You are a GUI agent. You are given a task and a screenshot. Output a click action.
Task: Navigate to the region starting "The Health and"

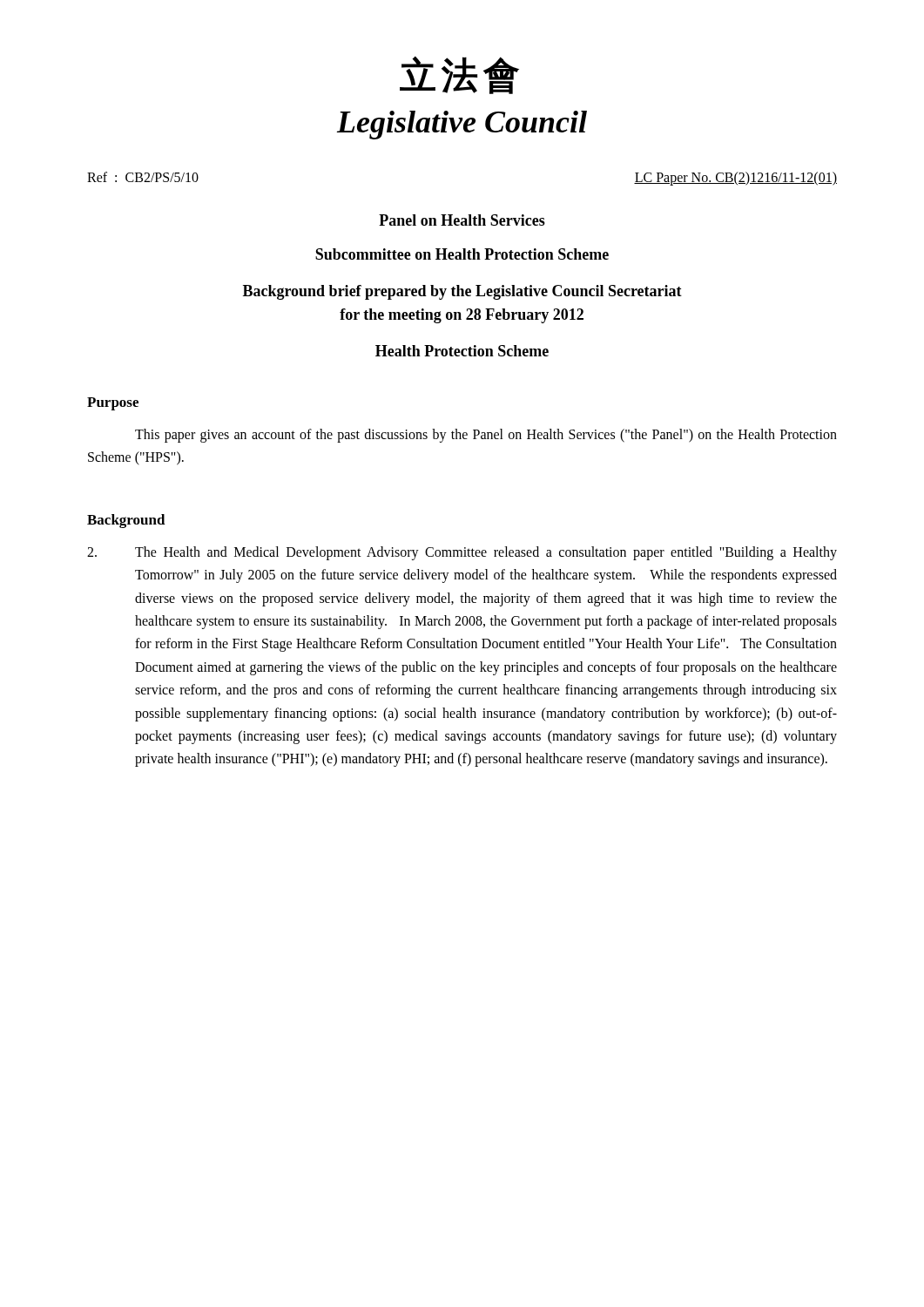click(x=462, y=656)
